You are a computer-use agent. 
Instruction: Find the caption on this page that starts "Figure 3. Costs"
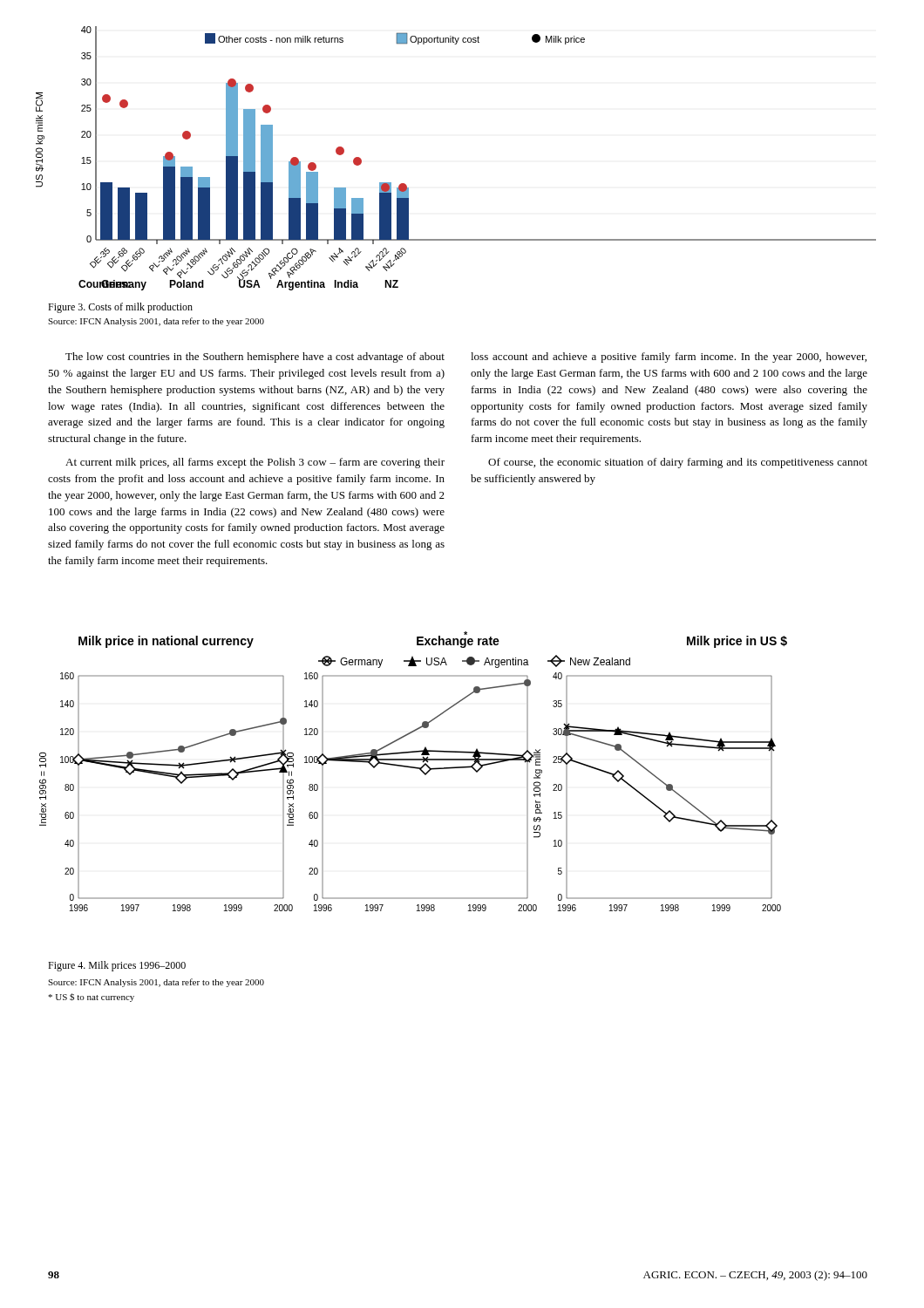pos(120,307)
